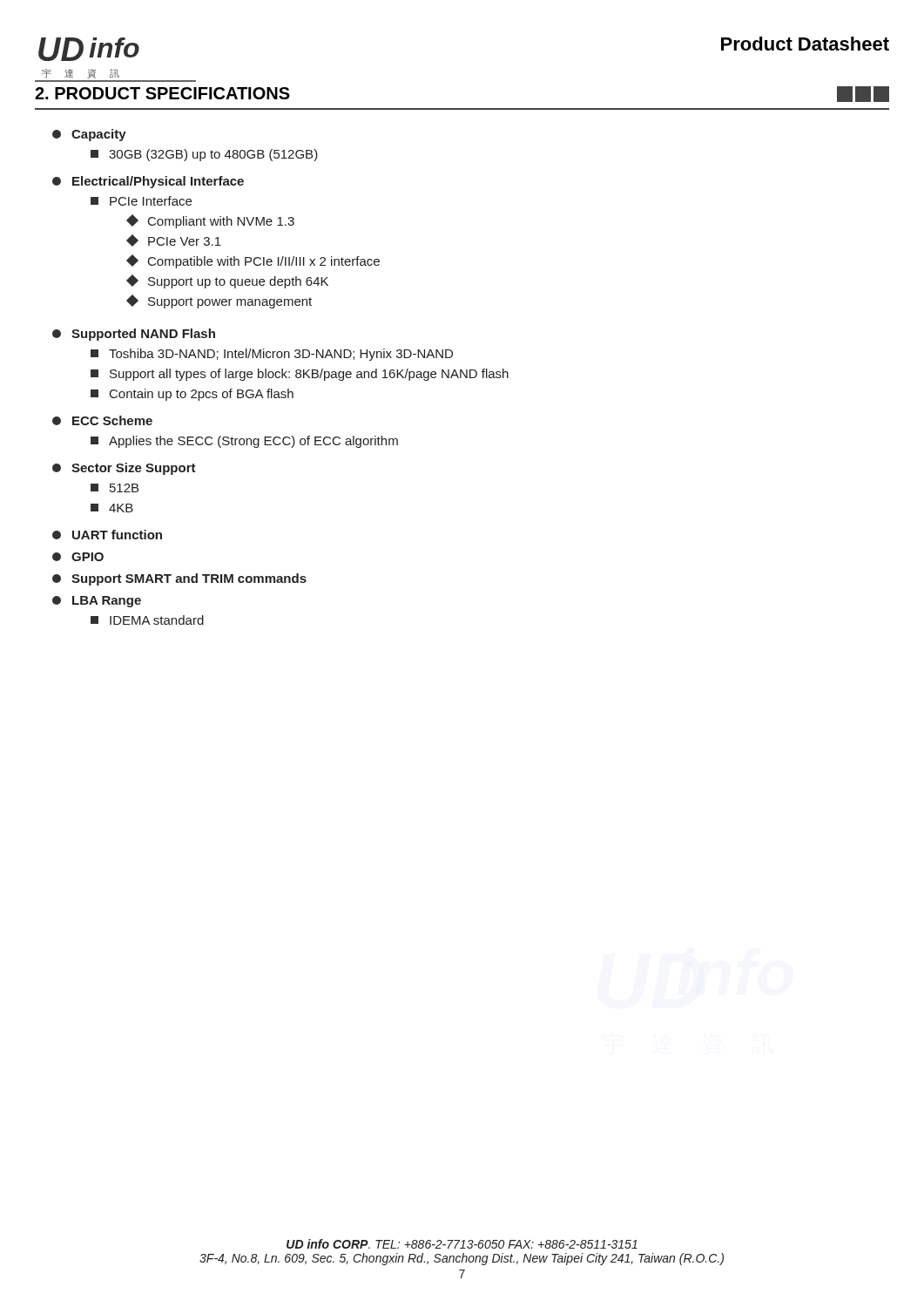Locate the list item containing "Support all types of large block:"
Image resolution: width=924 pixels, height=1307 pixels.
coord(300,373)
